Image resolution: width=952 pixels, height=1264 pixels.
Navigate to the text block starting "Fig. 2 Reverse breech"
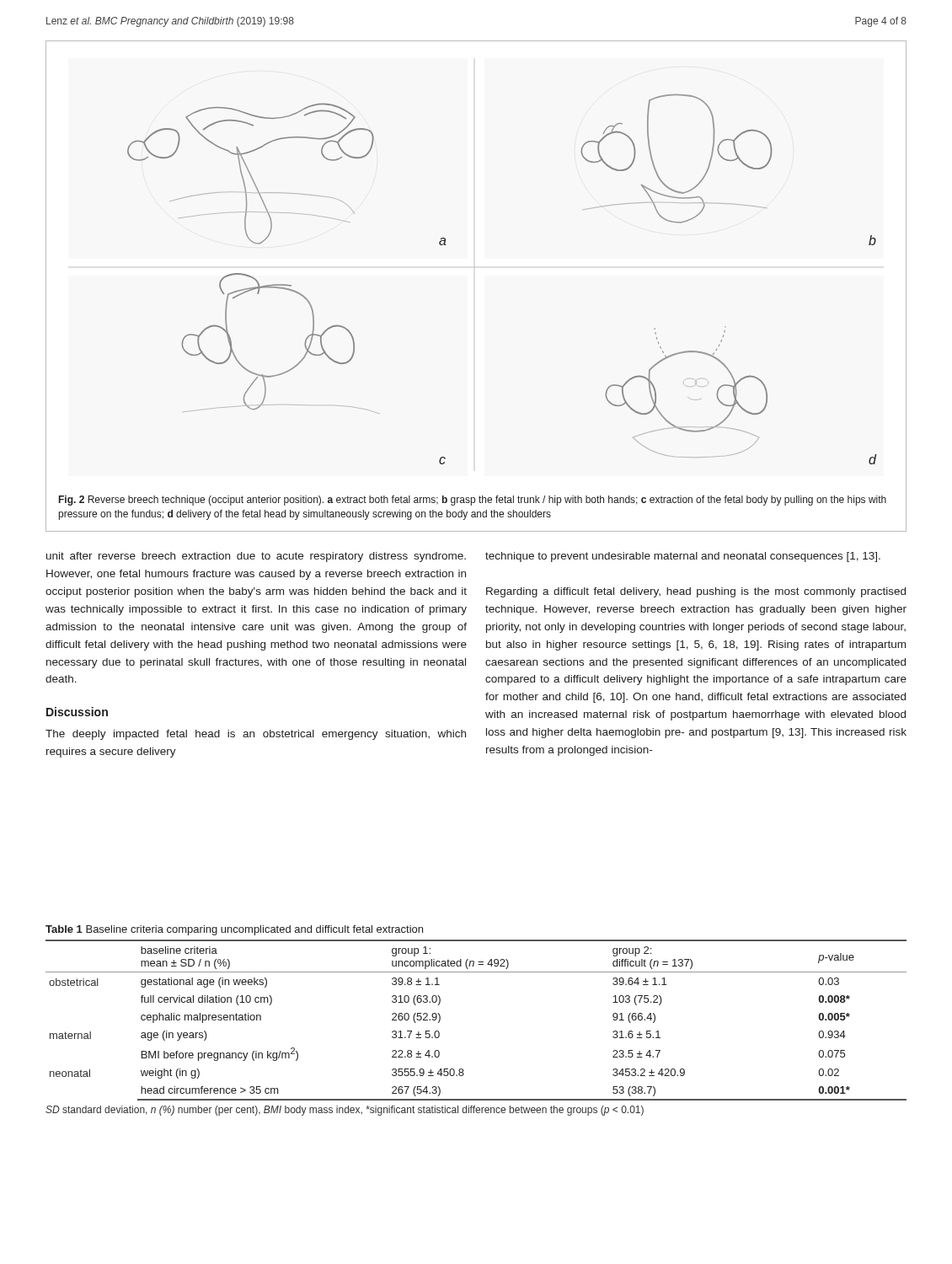coord(472,507)
